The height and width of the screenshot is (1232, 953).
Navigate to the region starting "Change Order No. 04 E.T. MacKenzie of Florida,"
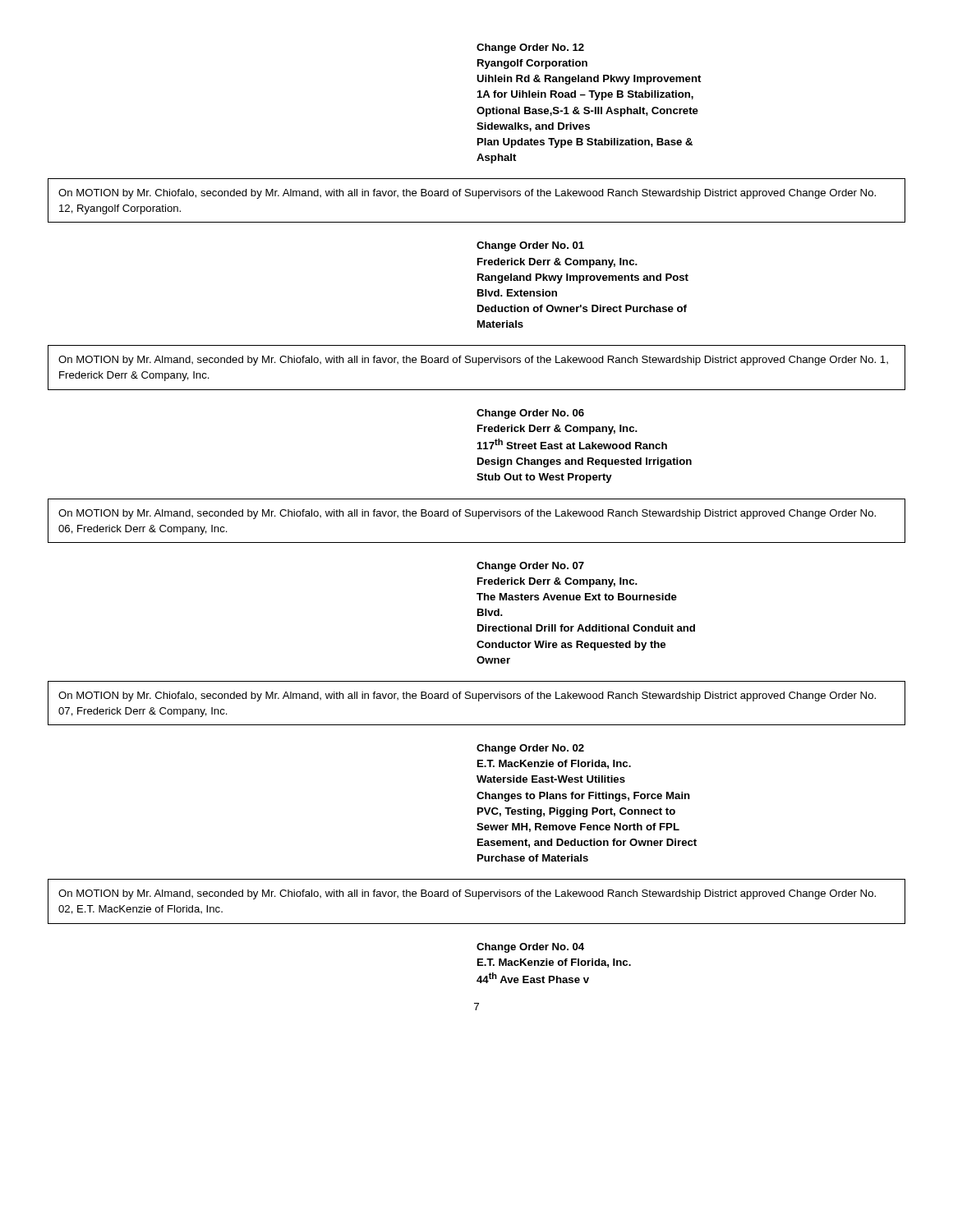554,963
